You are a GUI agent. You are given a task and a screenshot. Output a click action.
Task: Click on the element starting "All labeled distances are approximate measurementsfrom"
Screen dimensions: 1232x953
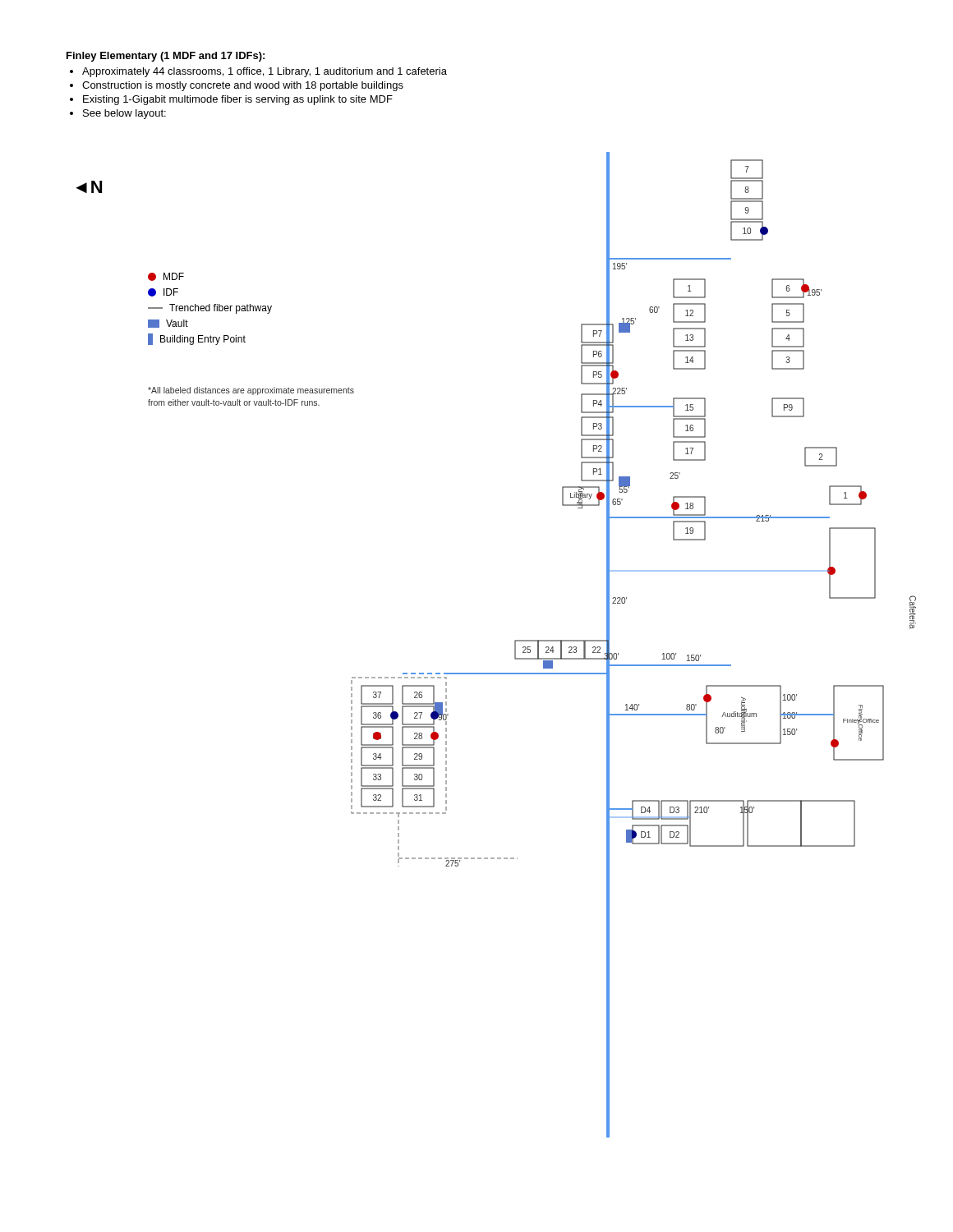[251, 396]
